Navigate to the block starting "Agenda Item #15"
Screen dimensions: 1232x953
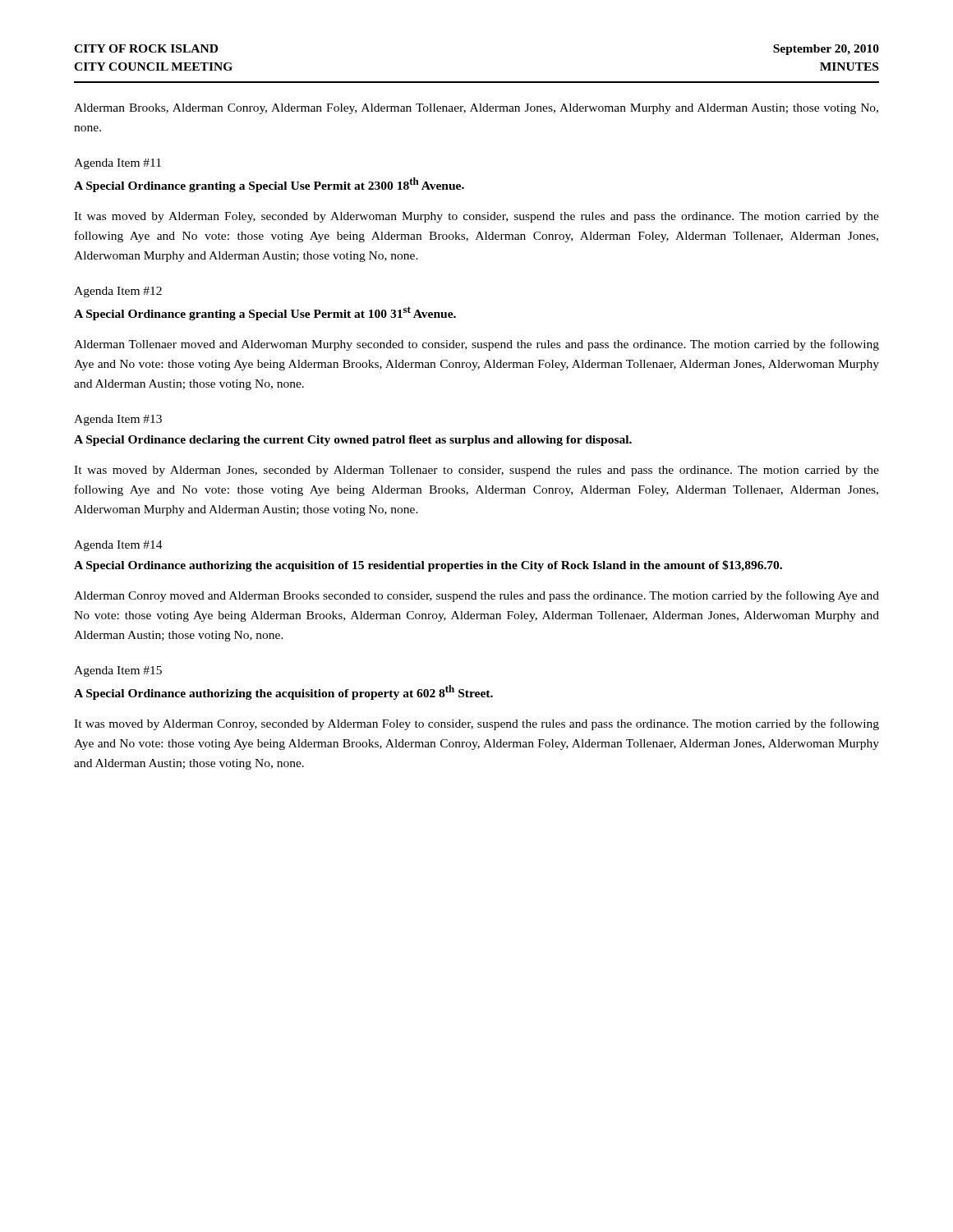[118, 670]
